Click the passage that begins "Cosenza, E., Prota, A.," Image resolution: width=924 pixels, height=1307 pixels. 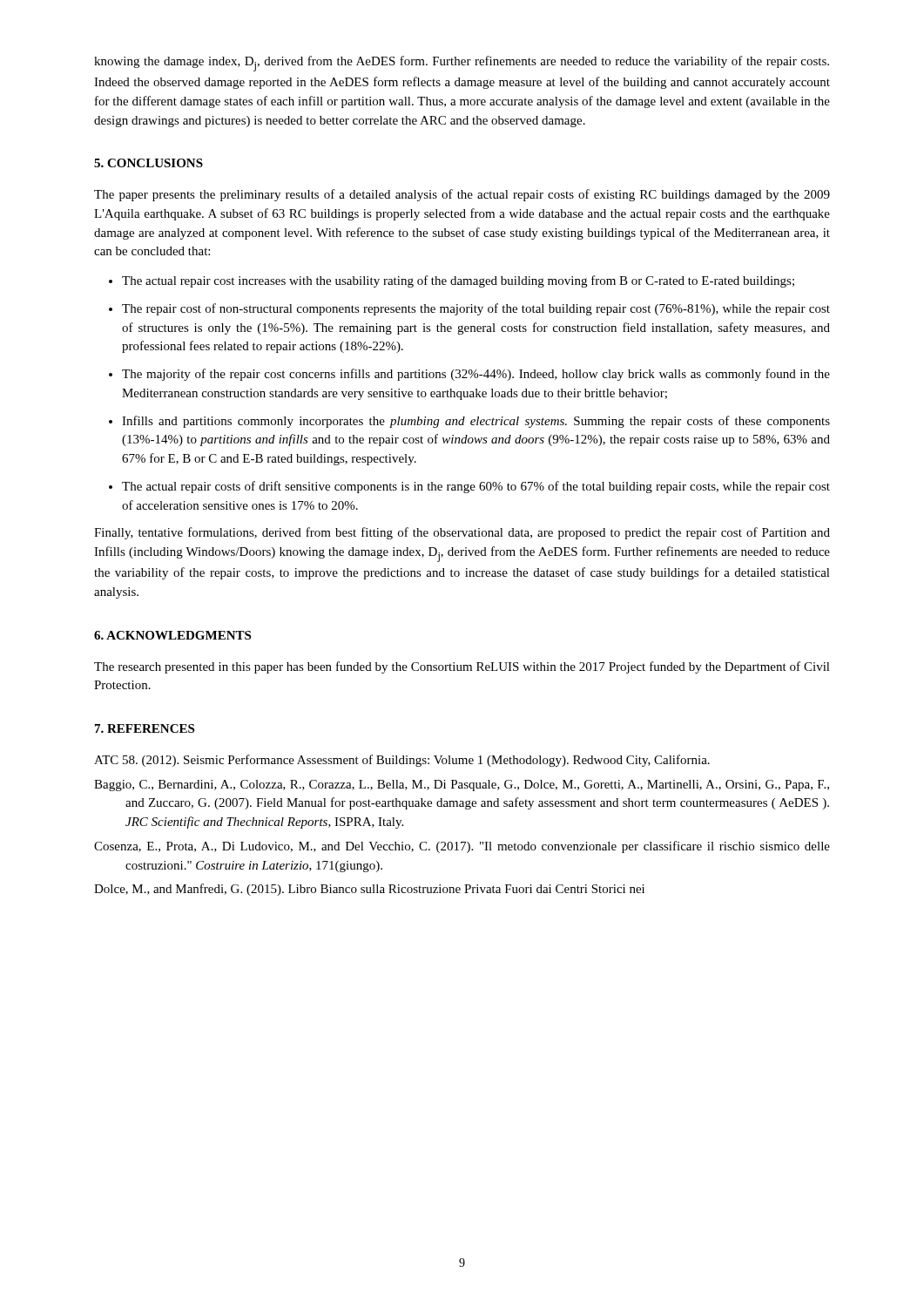[462, 855]
